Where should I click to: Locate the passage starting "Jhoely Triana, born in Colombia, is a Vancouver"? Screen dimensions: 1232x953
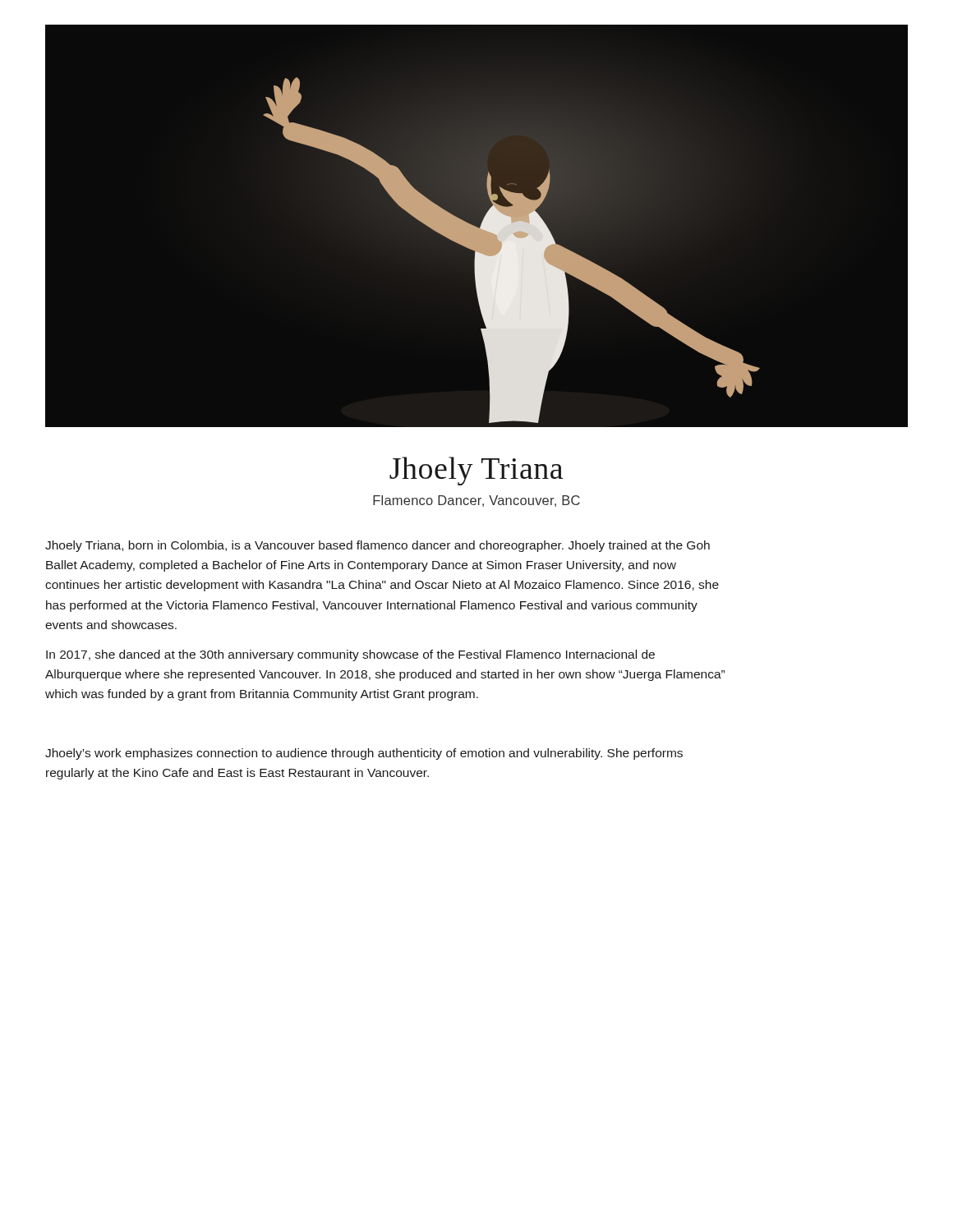tap(382, 585)
